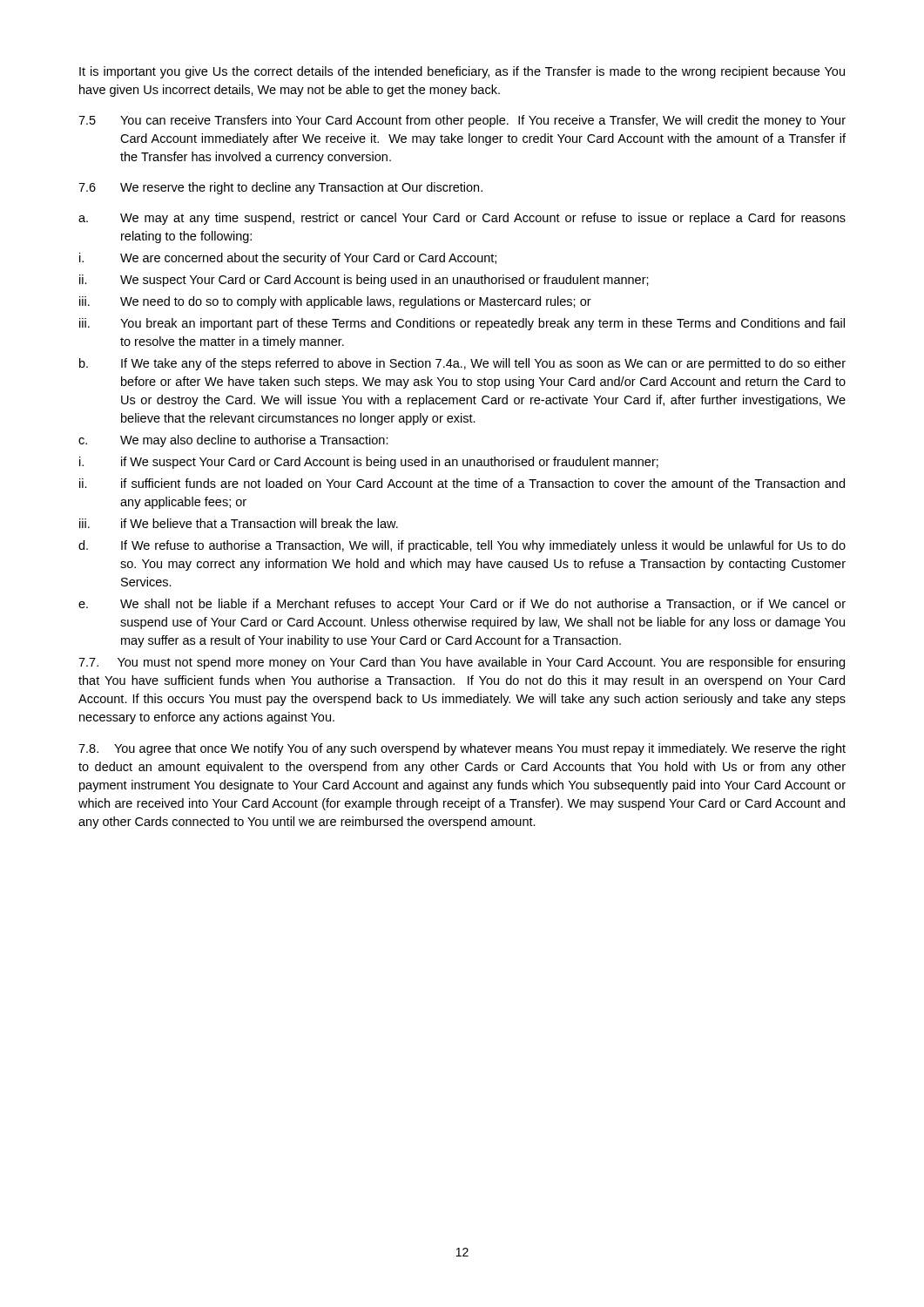Find the block starting "7.6 We reserve the"
924x1307 pixels.
(462, 188)
